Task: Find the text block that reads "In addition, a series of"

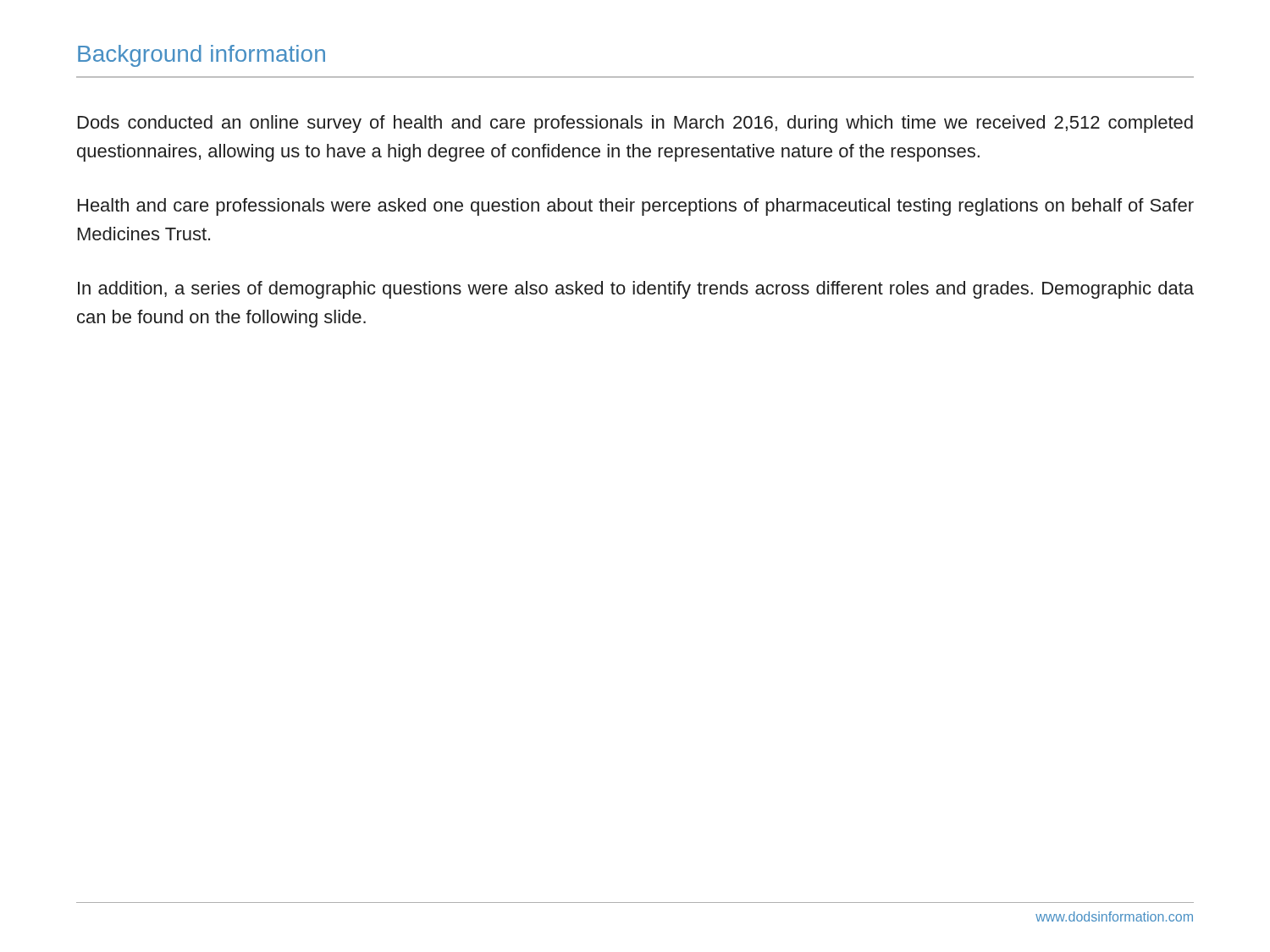Action: (x=635, y=303)
